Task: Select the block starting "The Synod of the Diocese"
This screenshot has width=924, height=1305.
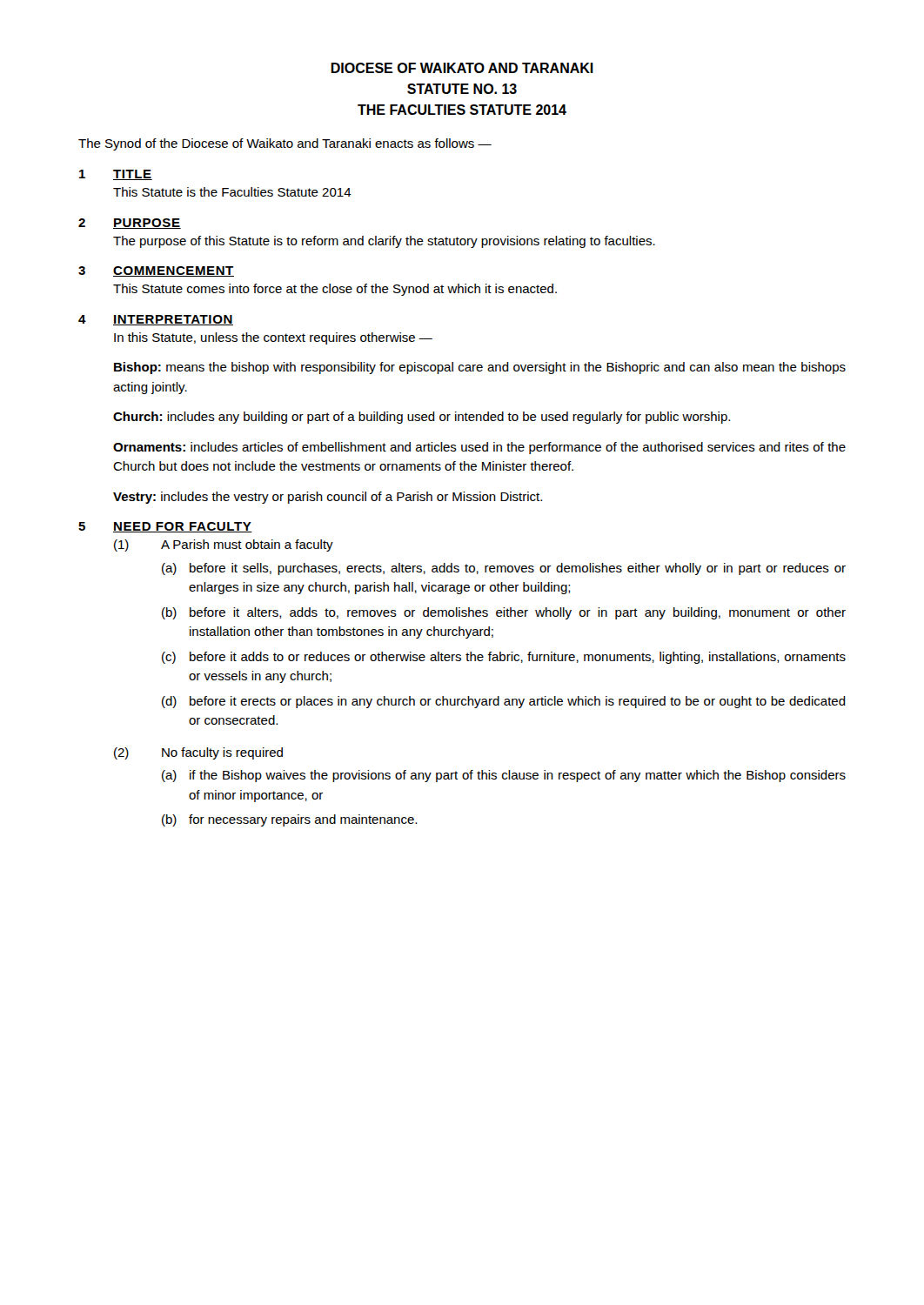Action: pyautogui.click(x=285, y=143)
